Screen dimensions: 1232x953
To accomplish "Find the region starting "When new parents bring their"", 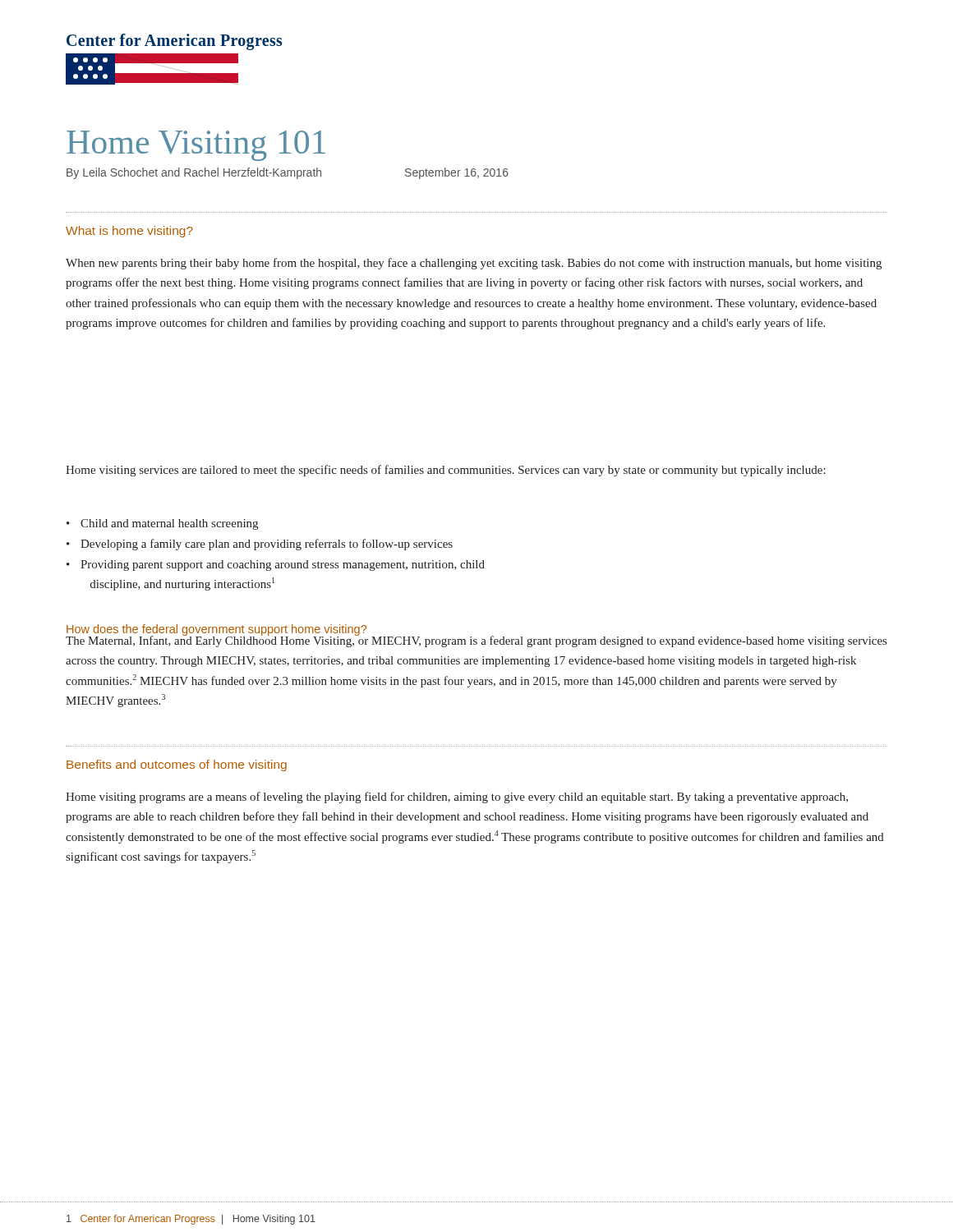I will [476, 293].
